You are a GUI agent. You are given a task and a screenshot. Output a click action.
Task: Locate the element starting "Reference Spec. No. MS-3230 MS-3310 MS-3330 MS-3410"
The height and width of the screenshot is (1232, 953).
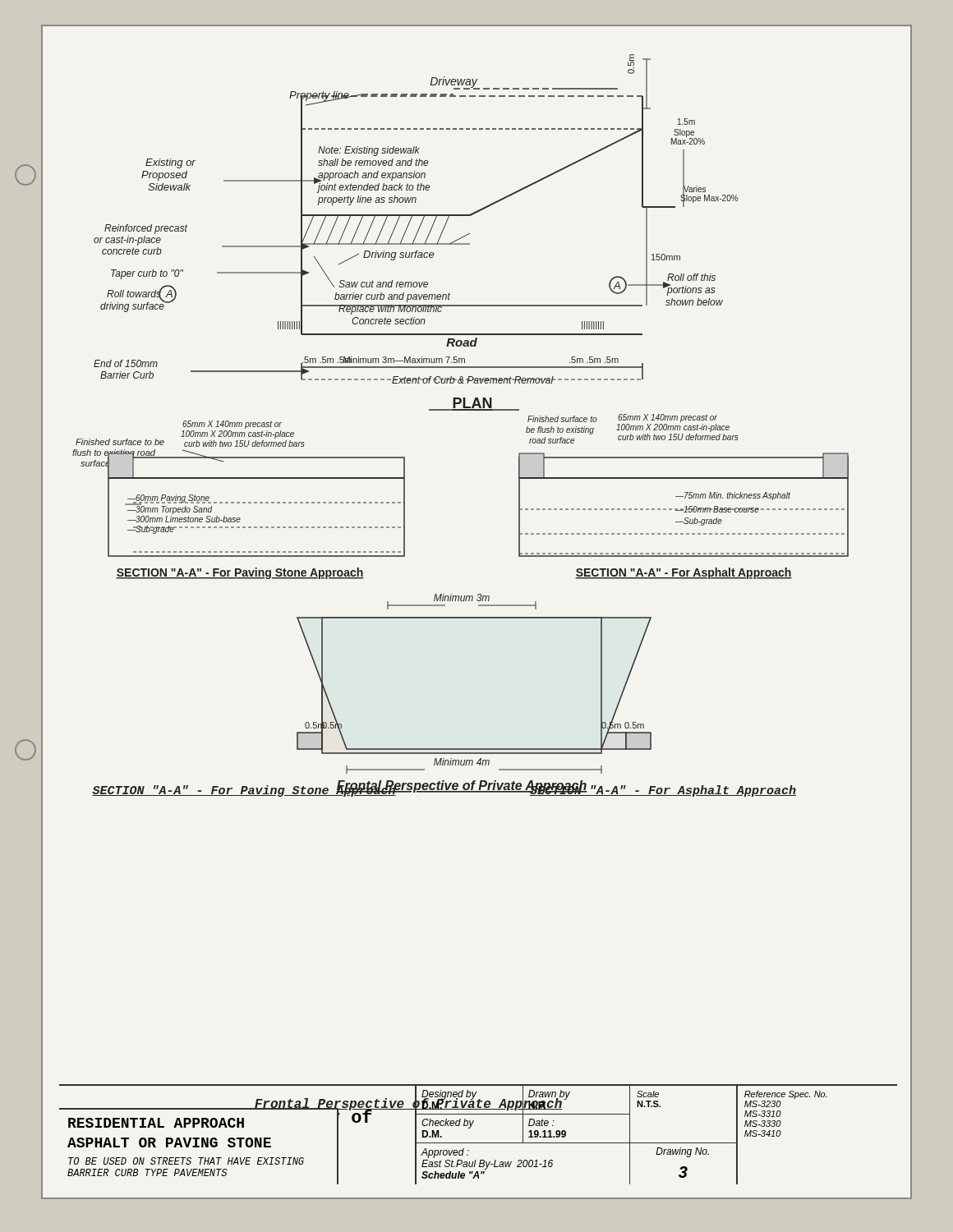pos(786,1114)
